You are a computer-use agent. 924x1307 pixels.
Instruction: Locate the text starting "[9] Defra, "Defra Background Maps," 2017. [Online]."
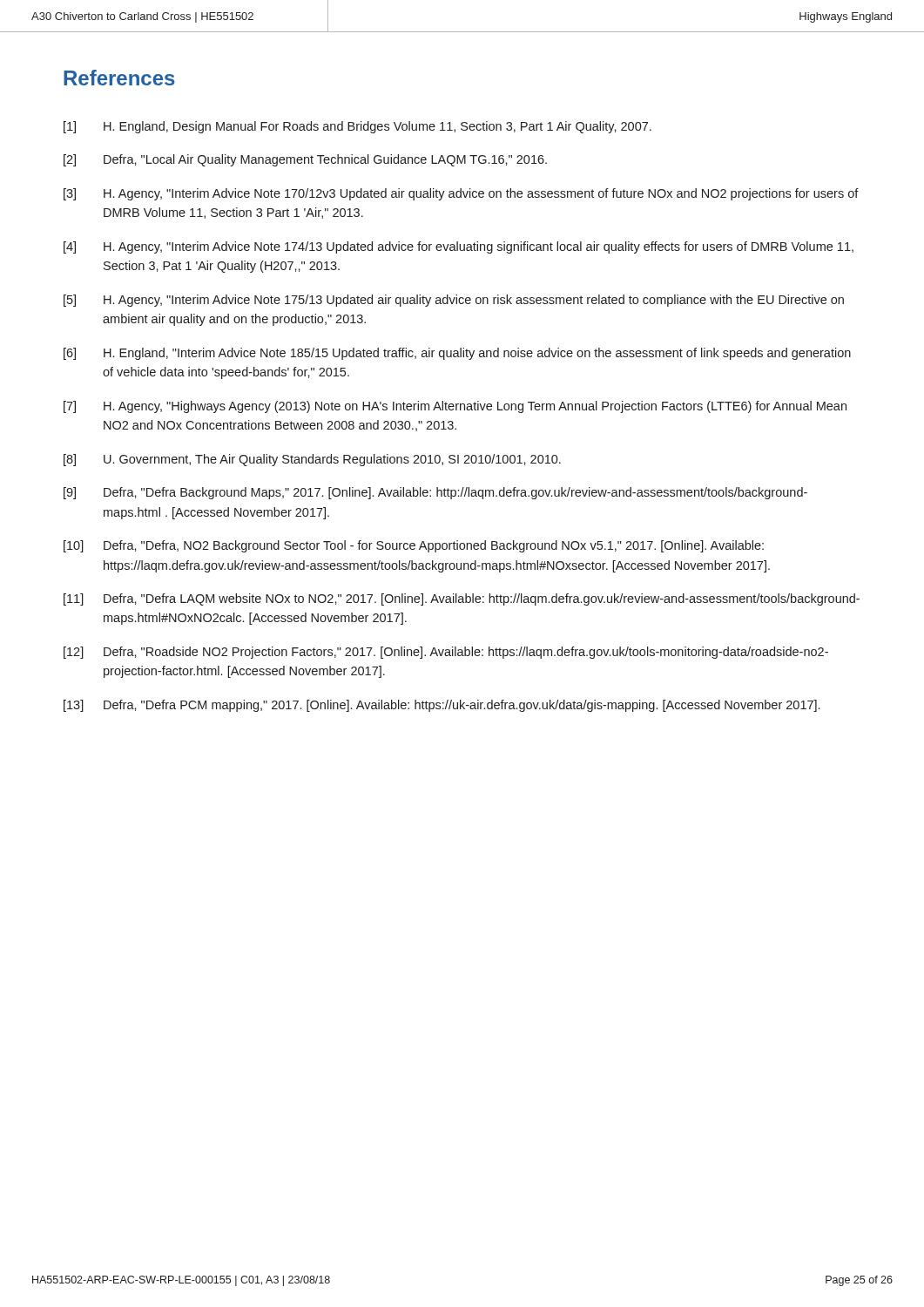pos(462,502)
